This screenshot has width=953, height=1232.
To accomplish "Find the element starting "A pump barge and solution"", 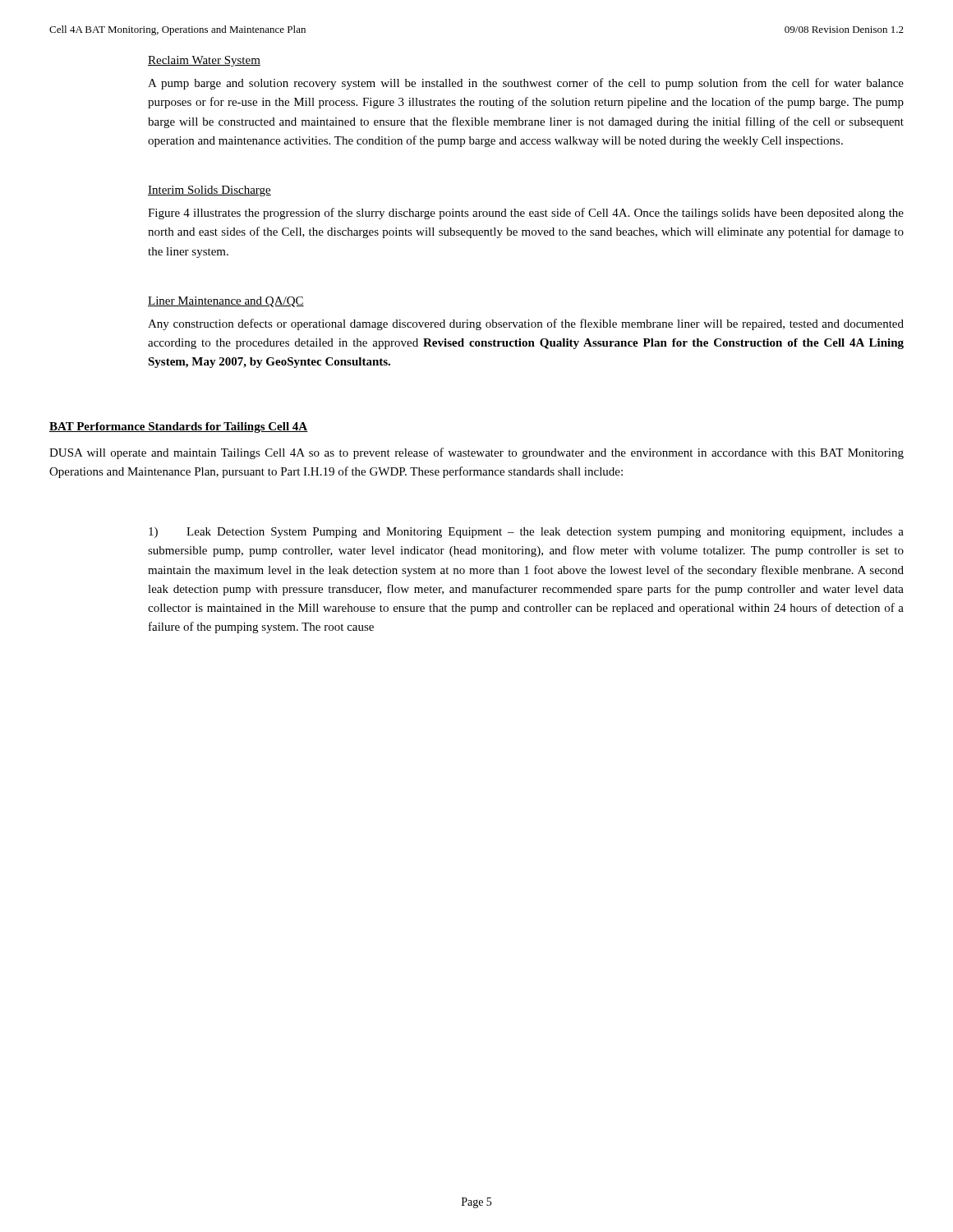I will [526, 112].
